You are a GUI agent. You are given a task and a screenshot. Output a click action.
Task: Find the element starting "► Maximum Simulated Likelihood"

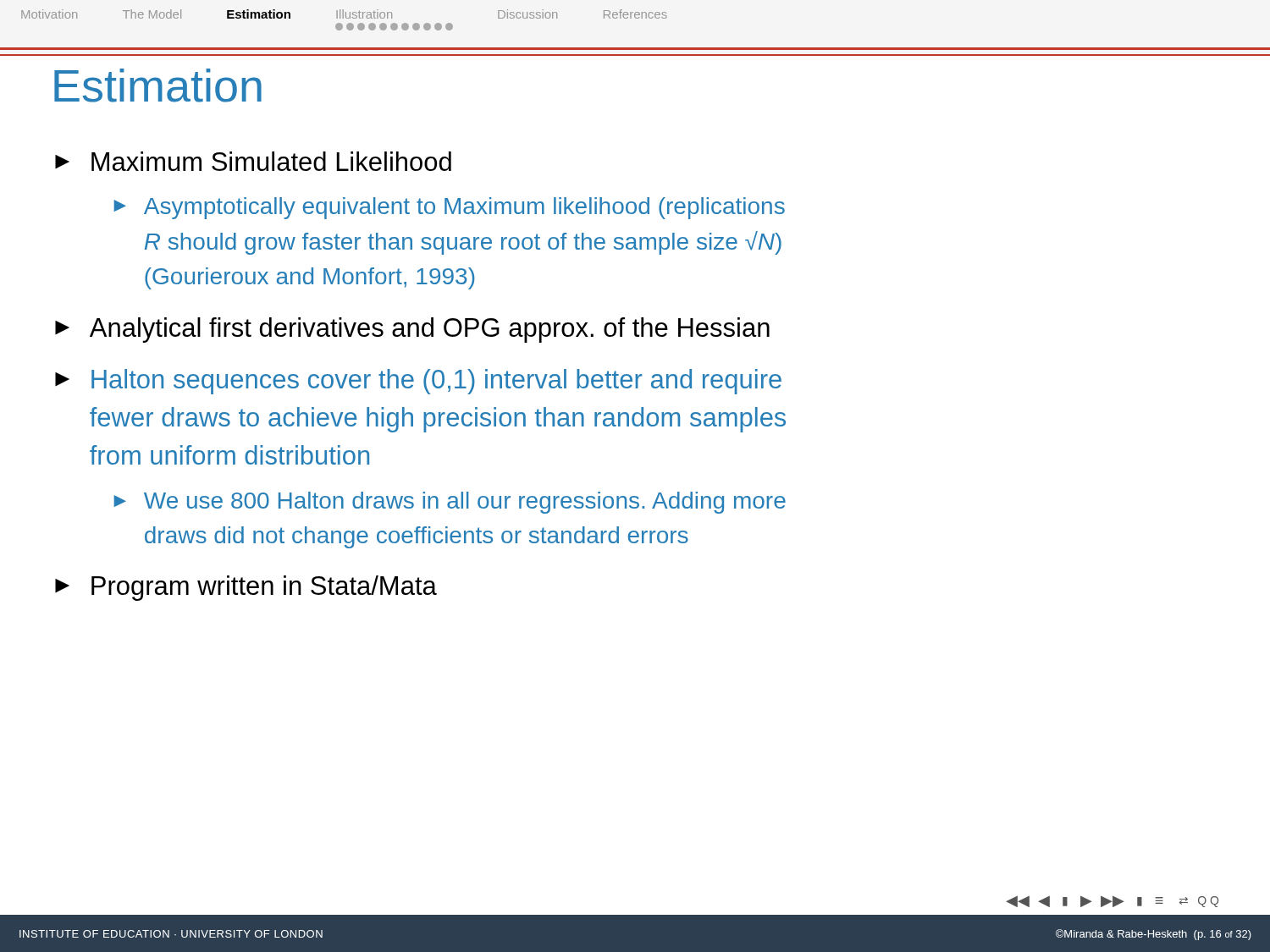252,162
